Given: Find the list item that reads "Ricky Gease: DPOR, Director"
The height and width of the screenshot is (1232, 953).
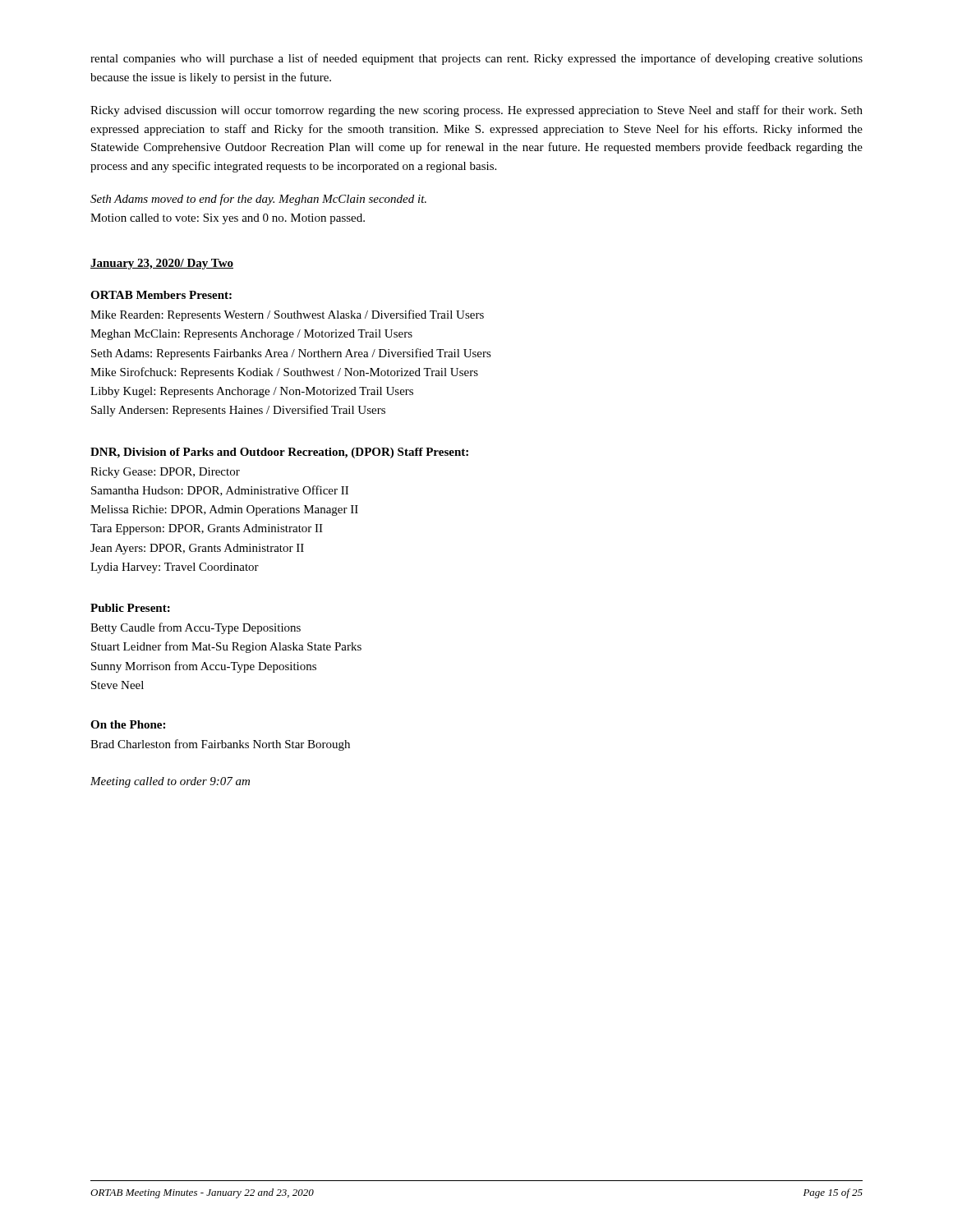Looking at the screenshot, I should pyautogui.click(x=165, y=471).
